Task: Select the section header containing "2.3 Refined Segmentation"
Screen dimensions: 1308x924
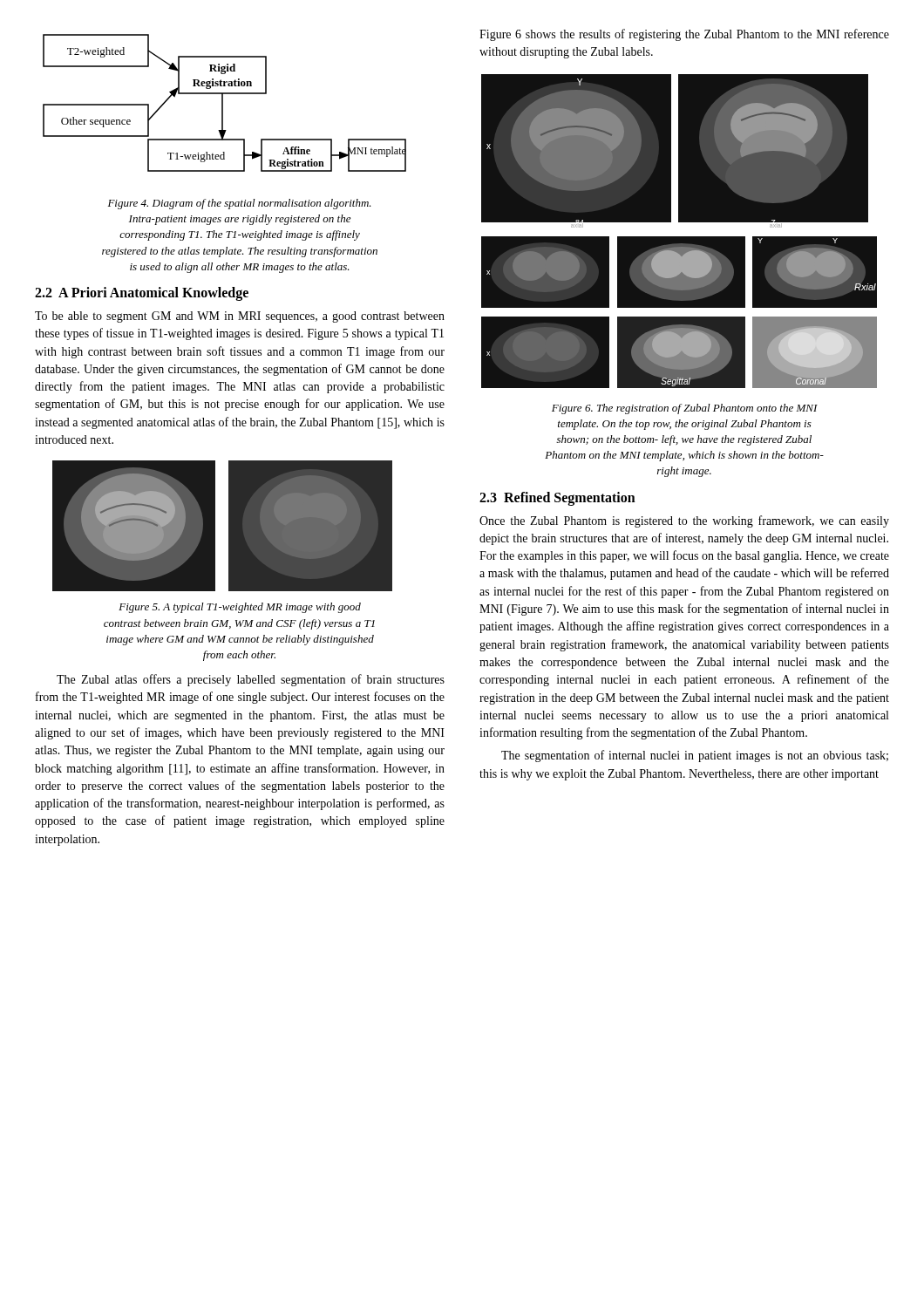Action: pos(557,497)
